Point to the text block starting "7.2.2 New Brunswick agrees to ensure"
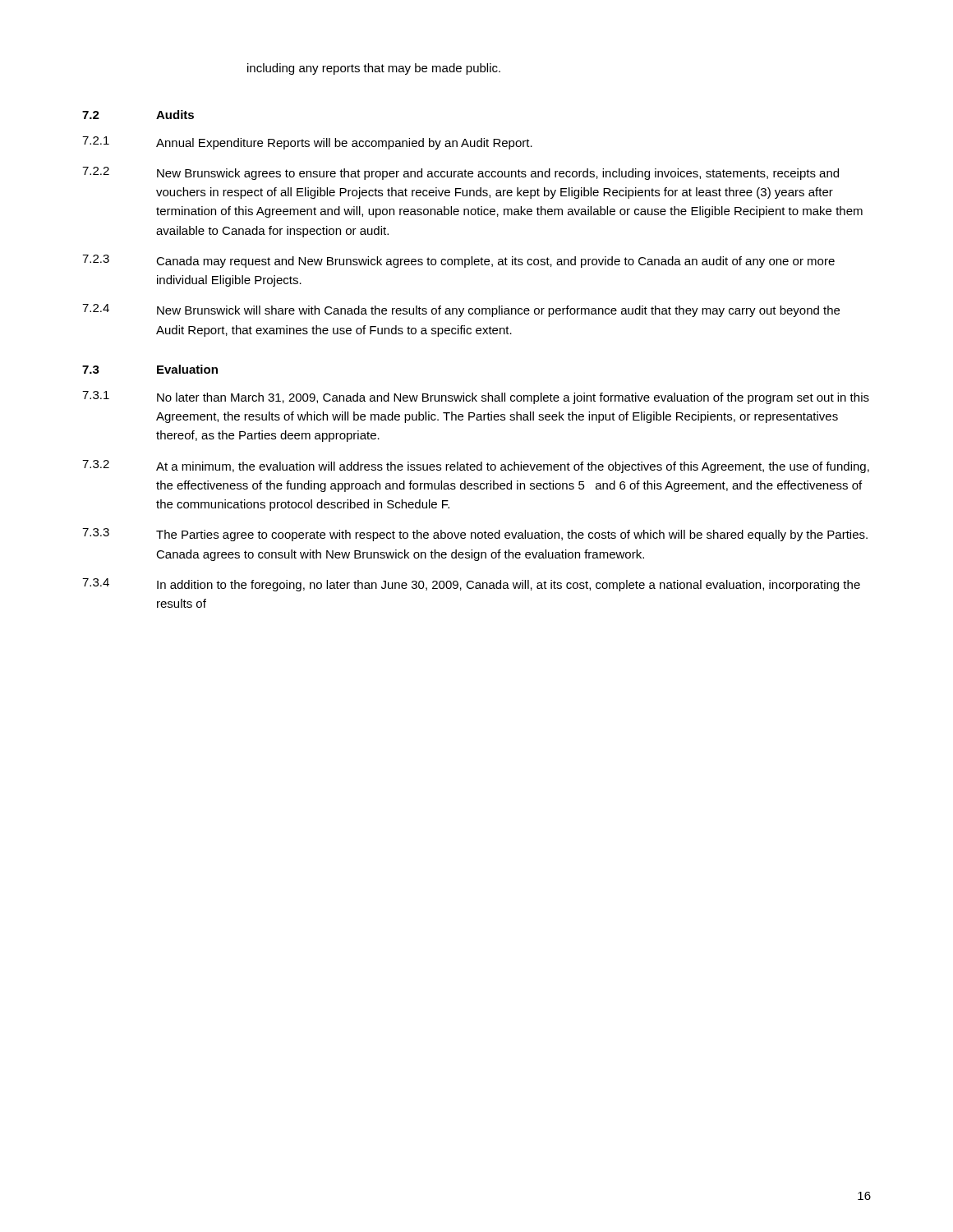 click(x=476, y=201)
